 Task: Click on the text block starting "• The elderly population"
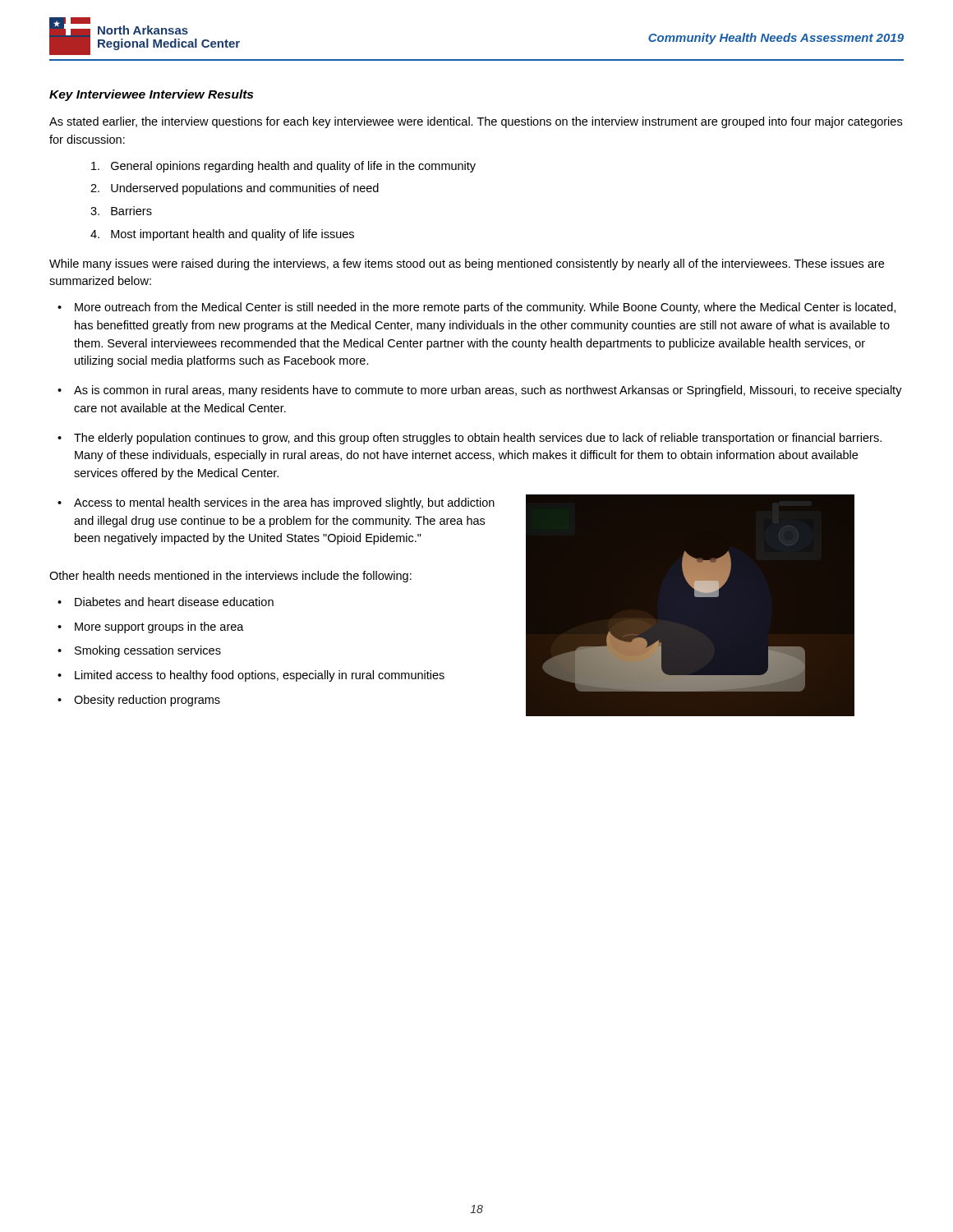tap(470, 454)
